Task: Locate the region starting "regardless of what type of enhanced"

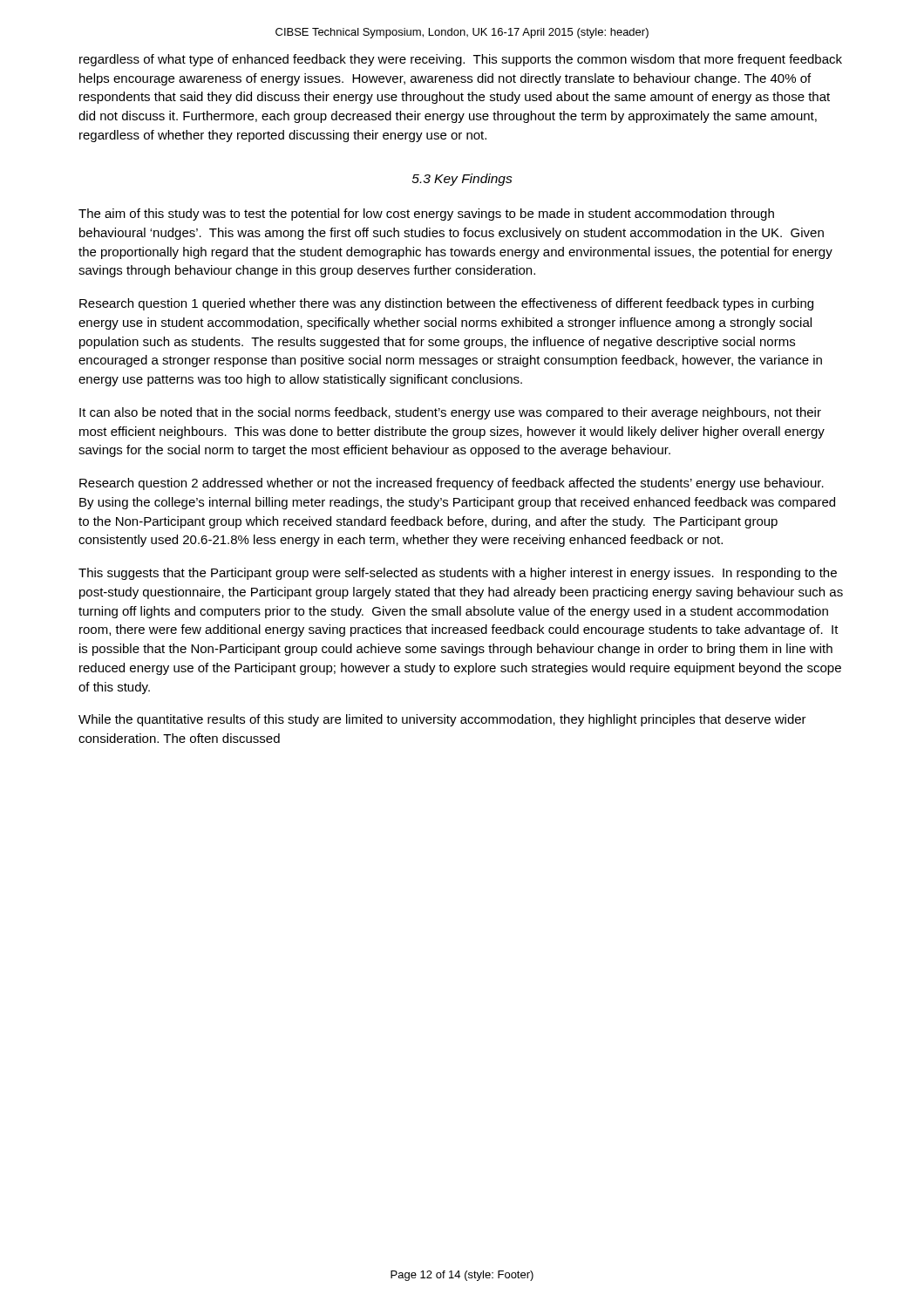Action: (460, 97)
